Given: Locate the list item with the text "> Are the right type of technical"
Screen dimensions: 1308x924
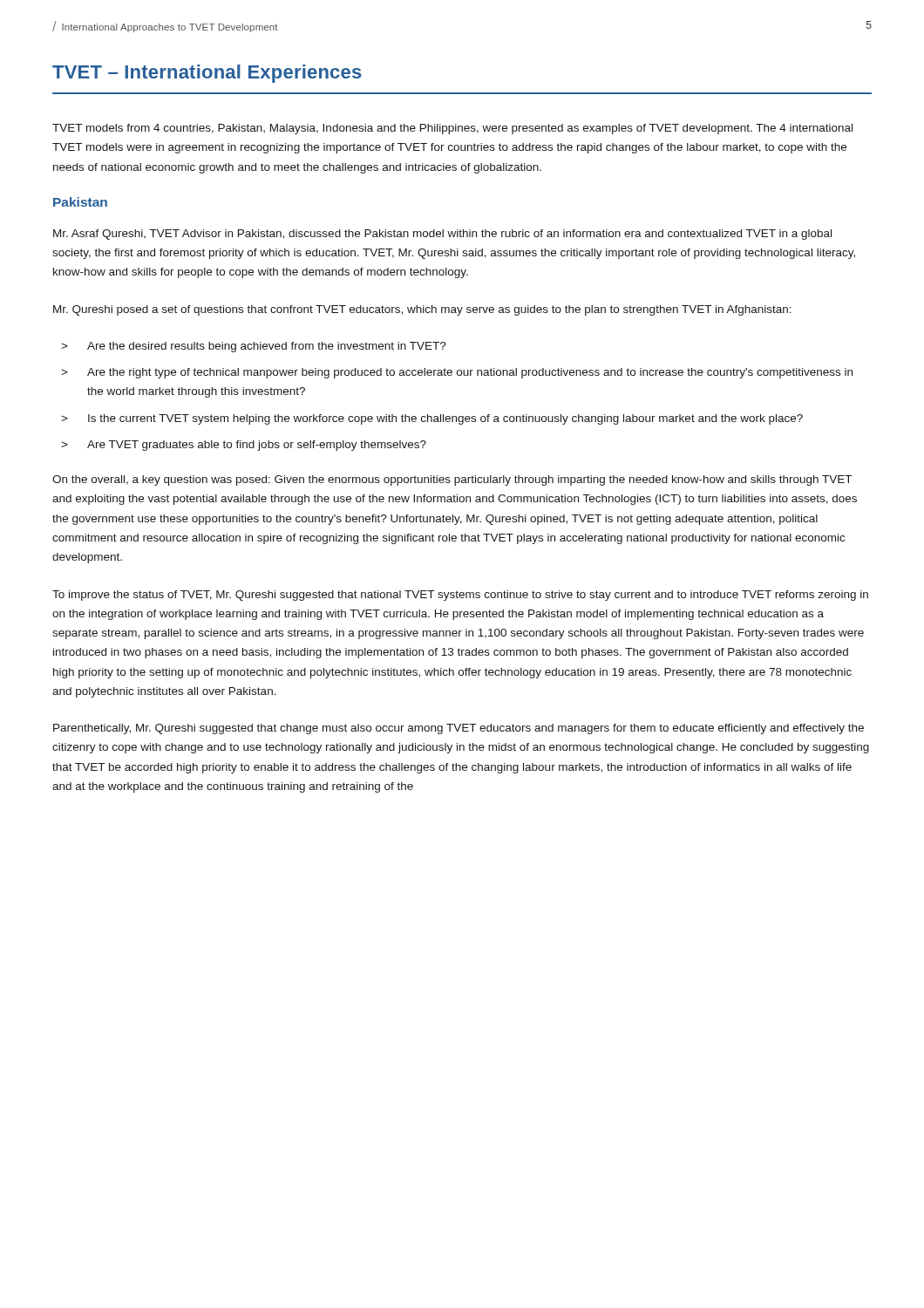Looking at the screenshot, I should tap(457, 380).
